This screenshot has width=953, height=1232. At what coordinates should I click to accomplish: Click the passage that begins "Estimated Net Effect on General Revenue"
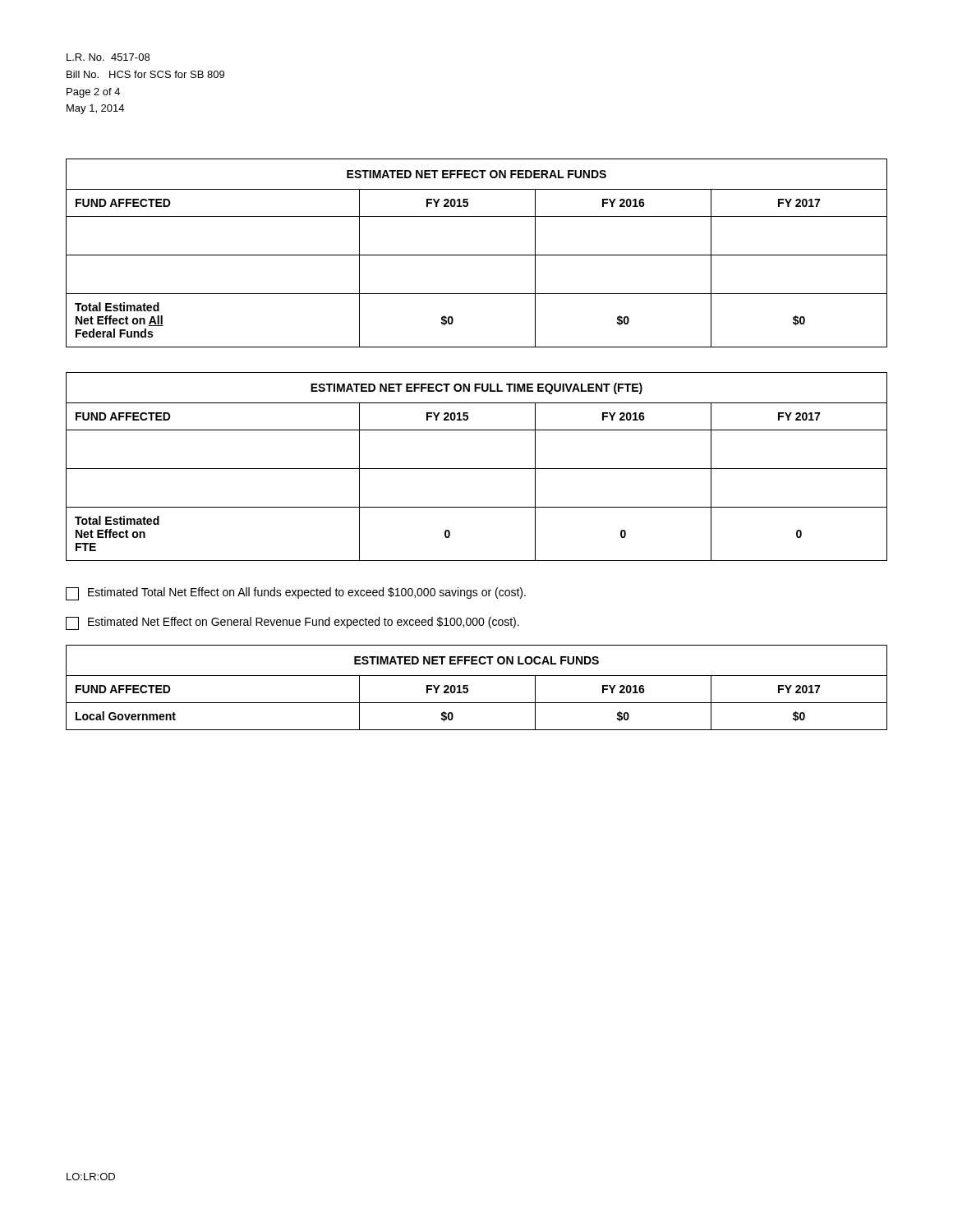click(x=293, y=623)
